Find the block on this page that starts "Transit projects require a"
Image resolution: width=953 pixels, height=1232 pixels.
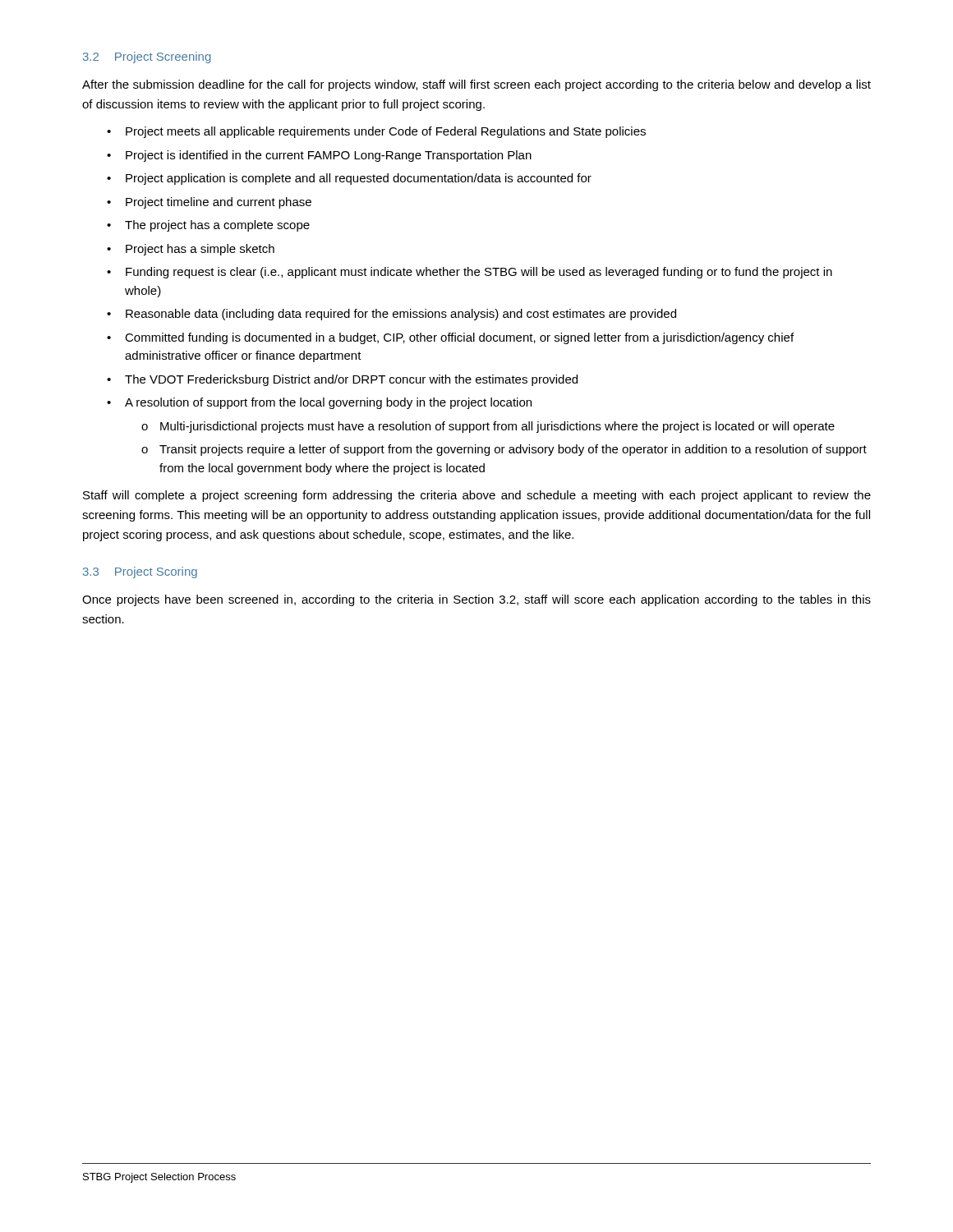[513, 458]
